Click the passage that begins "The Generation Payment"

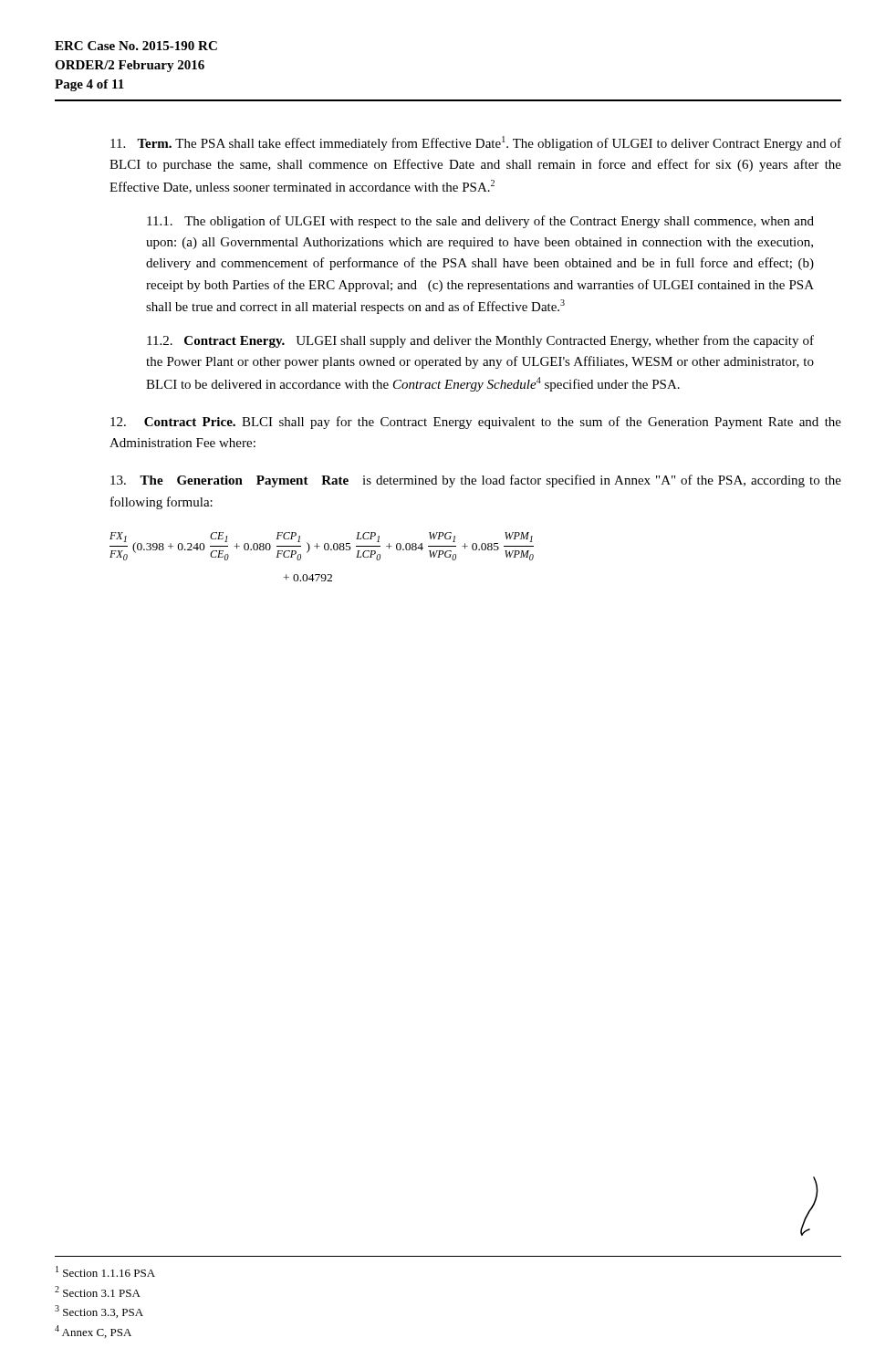[475, 491]
